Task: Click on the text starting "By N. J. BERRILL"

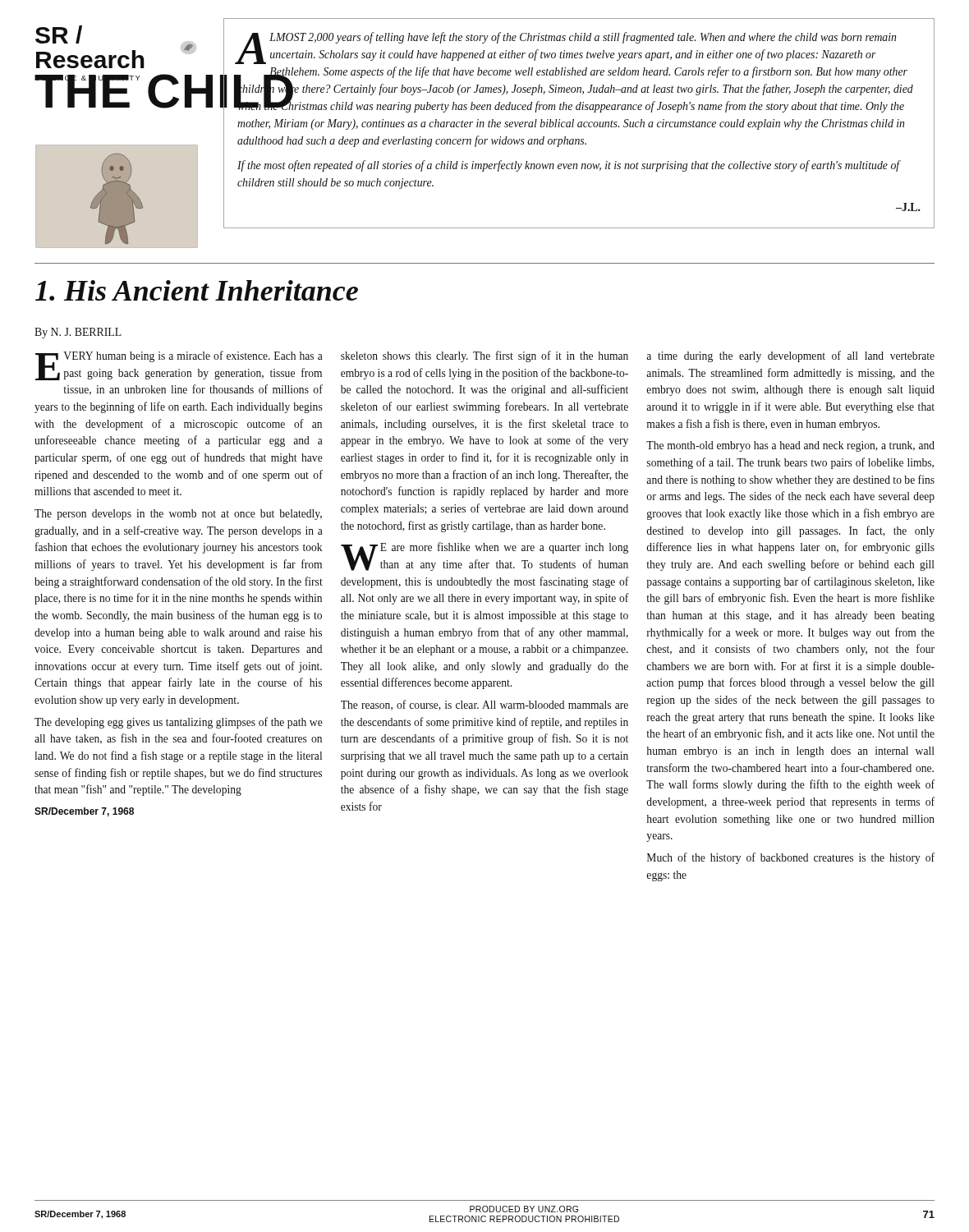Action: pyautogui.click(x=78, y=332)
